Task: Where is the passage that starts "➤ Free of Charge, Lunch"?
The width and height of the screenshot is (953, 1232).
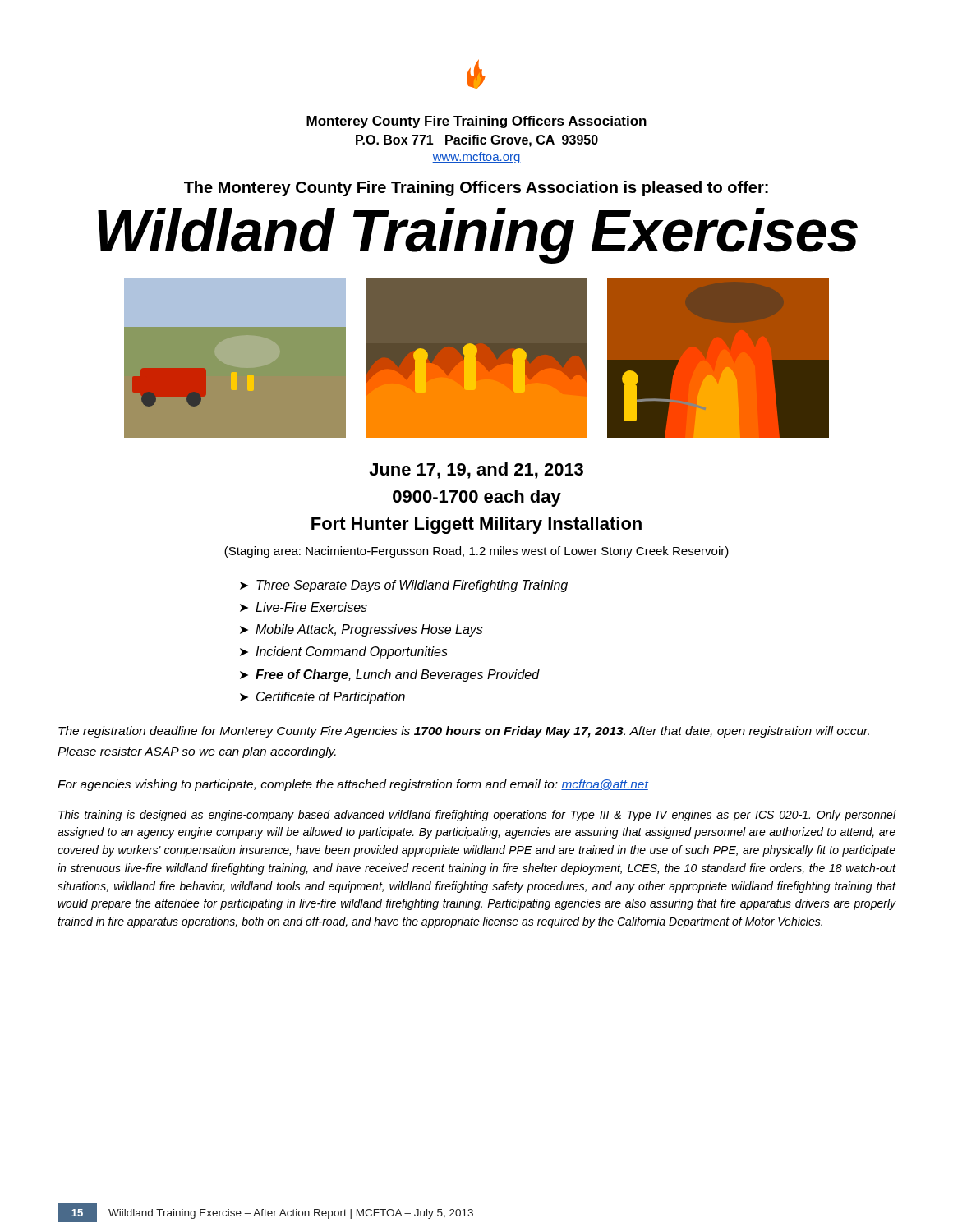Action: coord(389,674)
